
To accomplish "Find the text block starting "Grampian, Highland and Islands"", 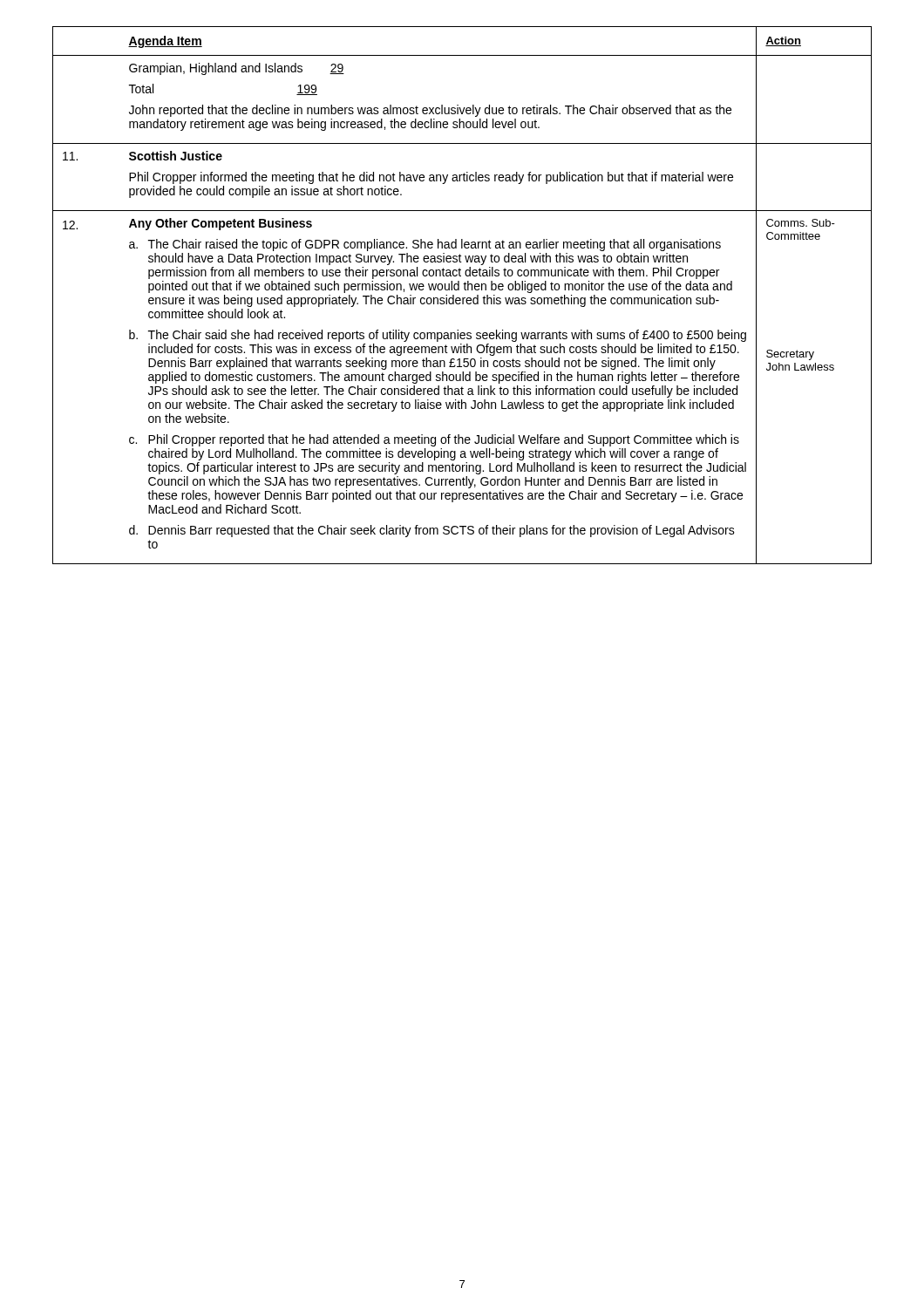I will tap(438, 96).
